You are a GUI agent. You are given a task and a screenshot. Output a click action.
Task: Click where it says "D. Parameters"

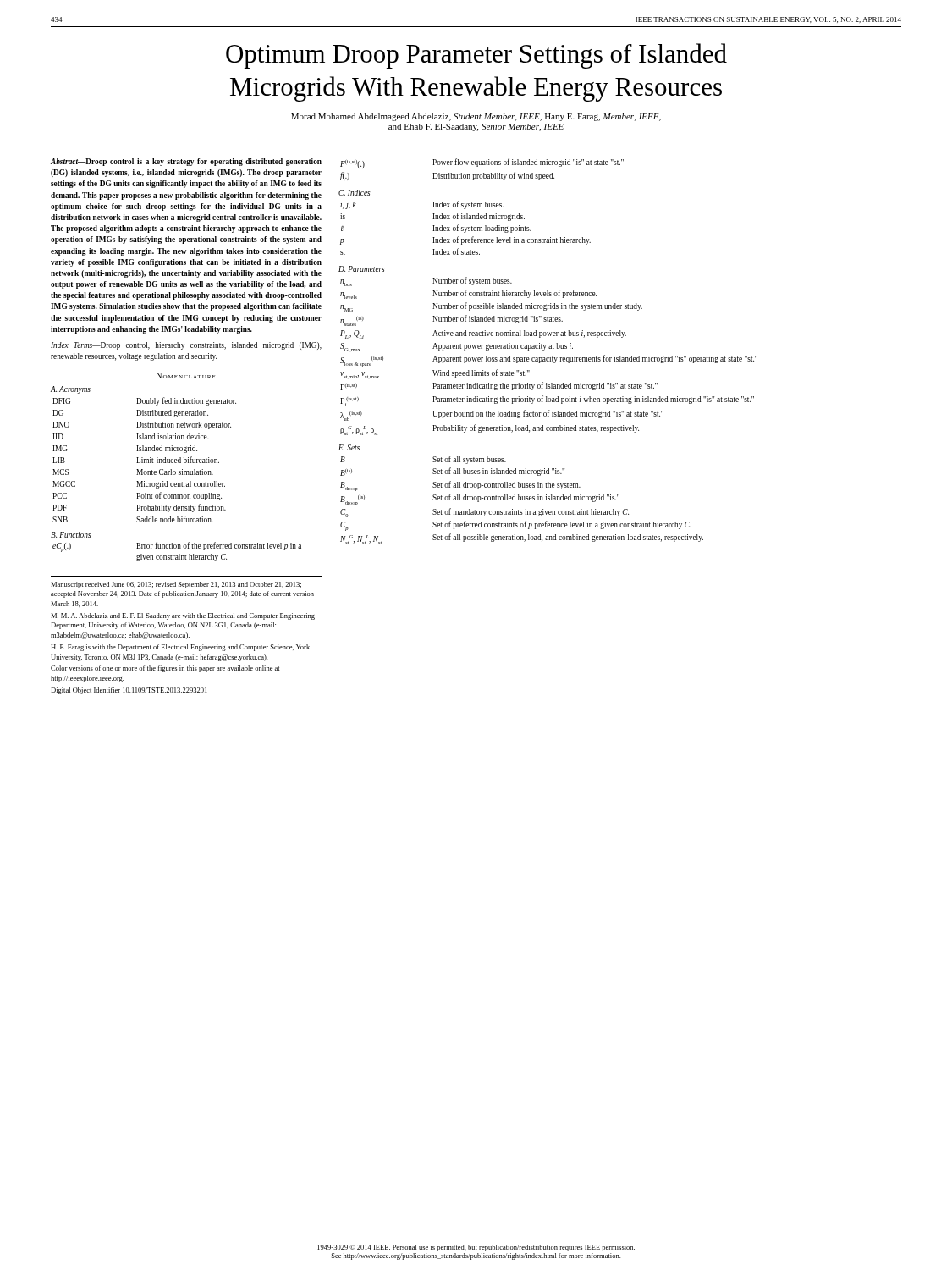click(x=362, y=269)
